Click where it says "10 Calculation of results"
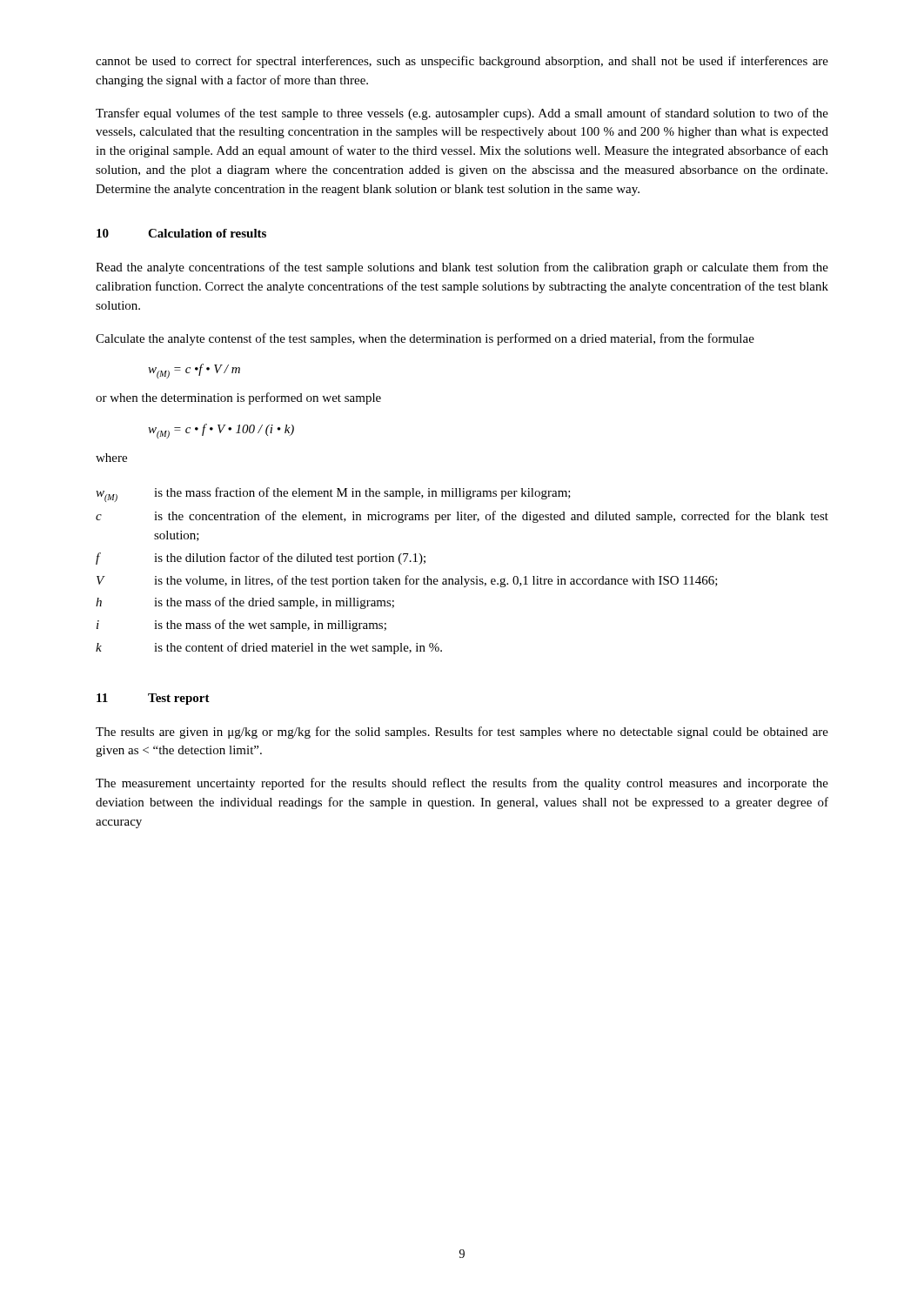The image size is (924, 1305). coord(181,234)
